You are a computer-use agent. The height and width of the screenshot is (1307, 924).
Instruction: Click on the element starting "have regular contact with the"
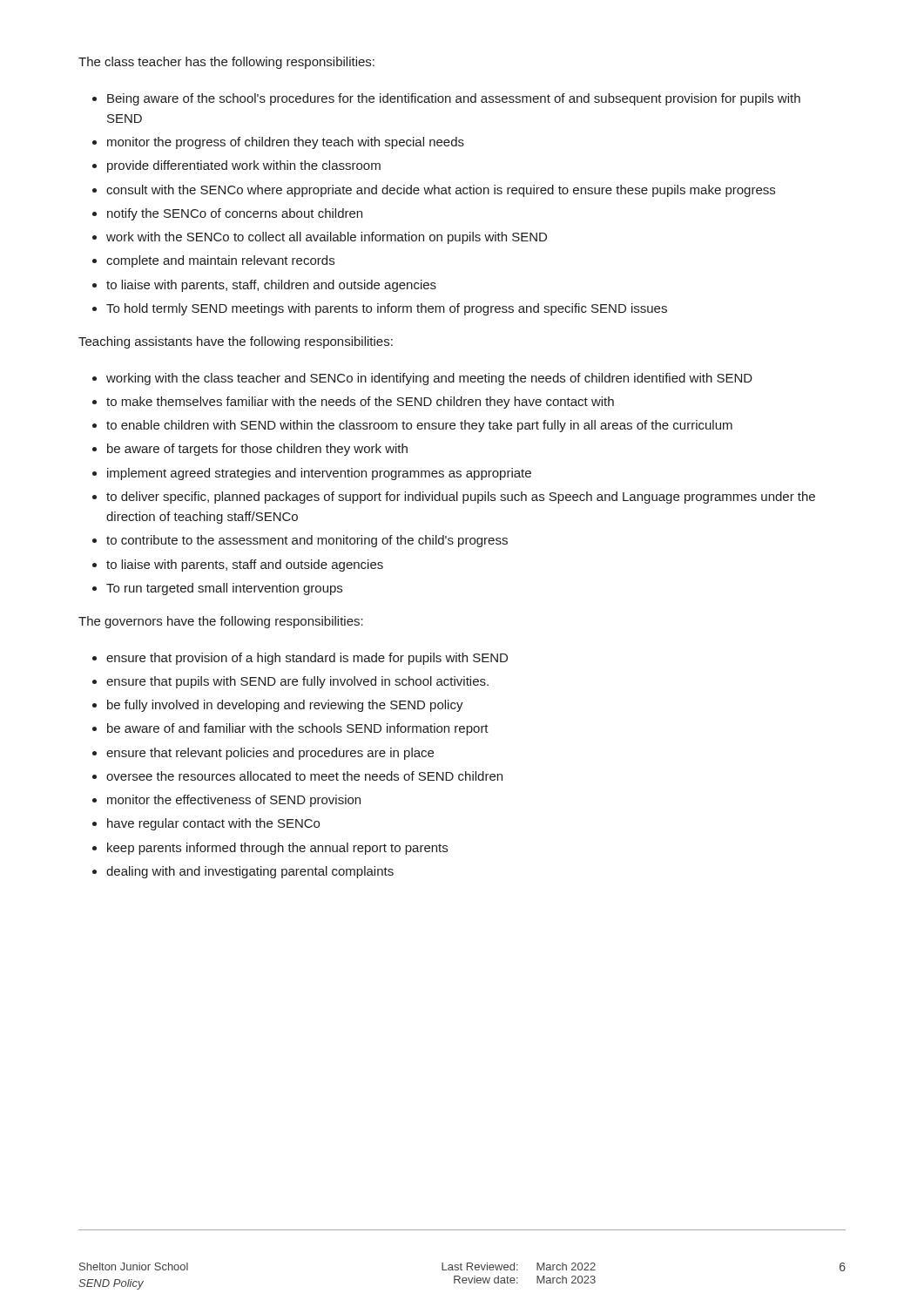pyautogui.click(x=213, y=823)
